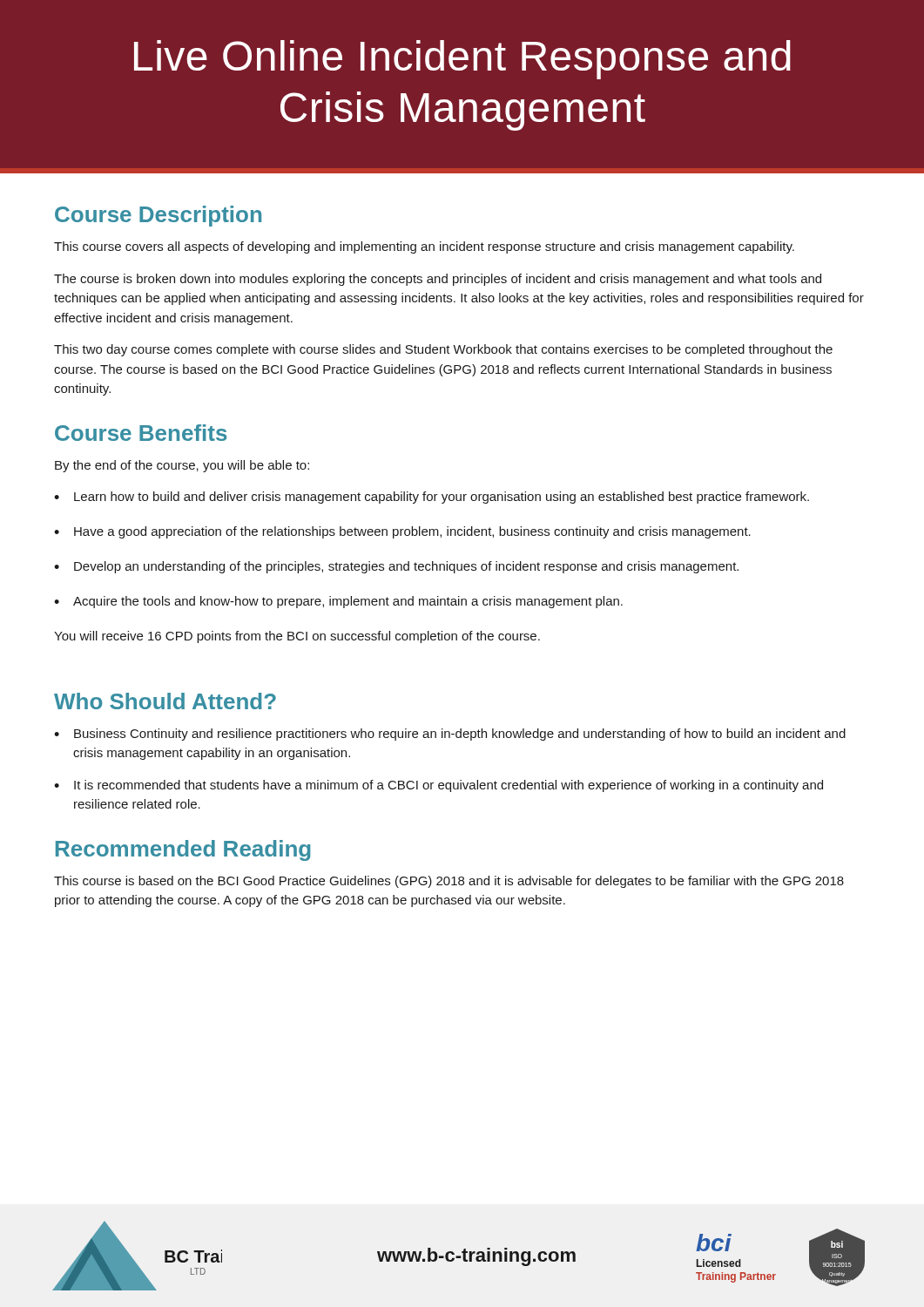The image size is (924, 1307).
Task: Locate the list item containing "• Develop an understanding of the principles,"
Action: [x=462, y=568]
